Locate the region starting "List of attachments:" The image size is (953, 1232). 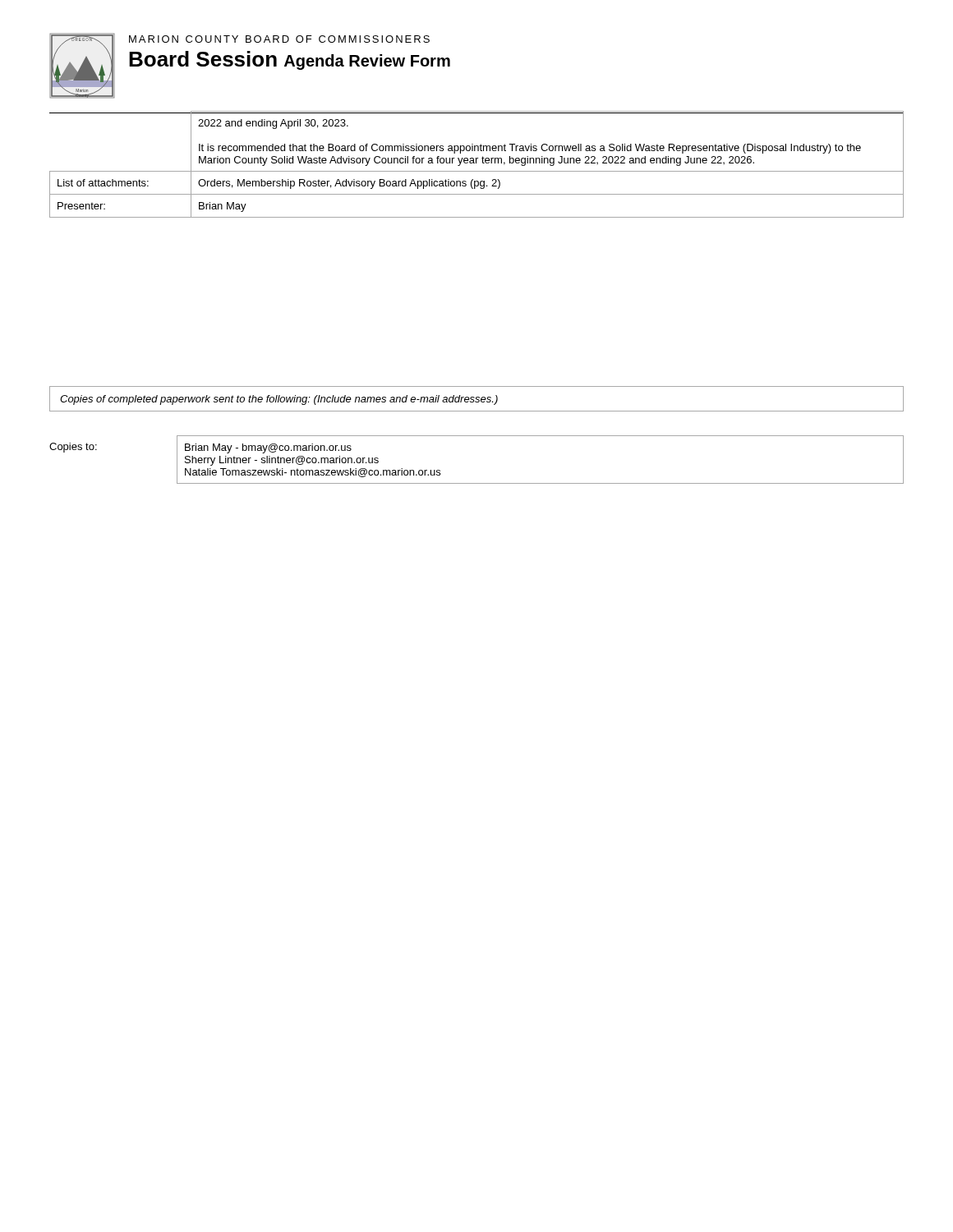click(103, 183)
